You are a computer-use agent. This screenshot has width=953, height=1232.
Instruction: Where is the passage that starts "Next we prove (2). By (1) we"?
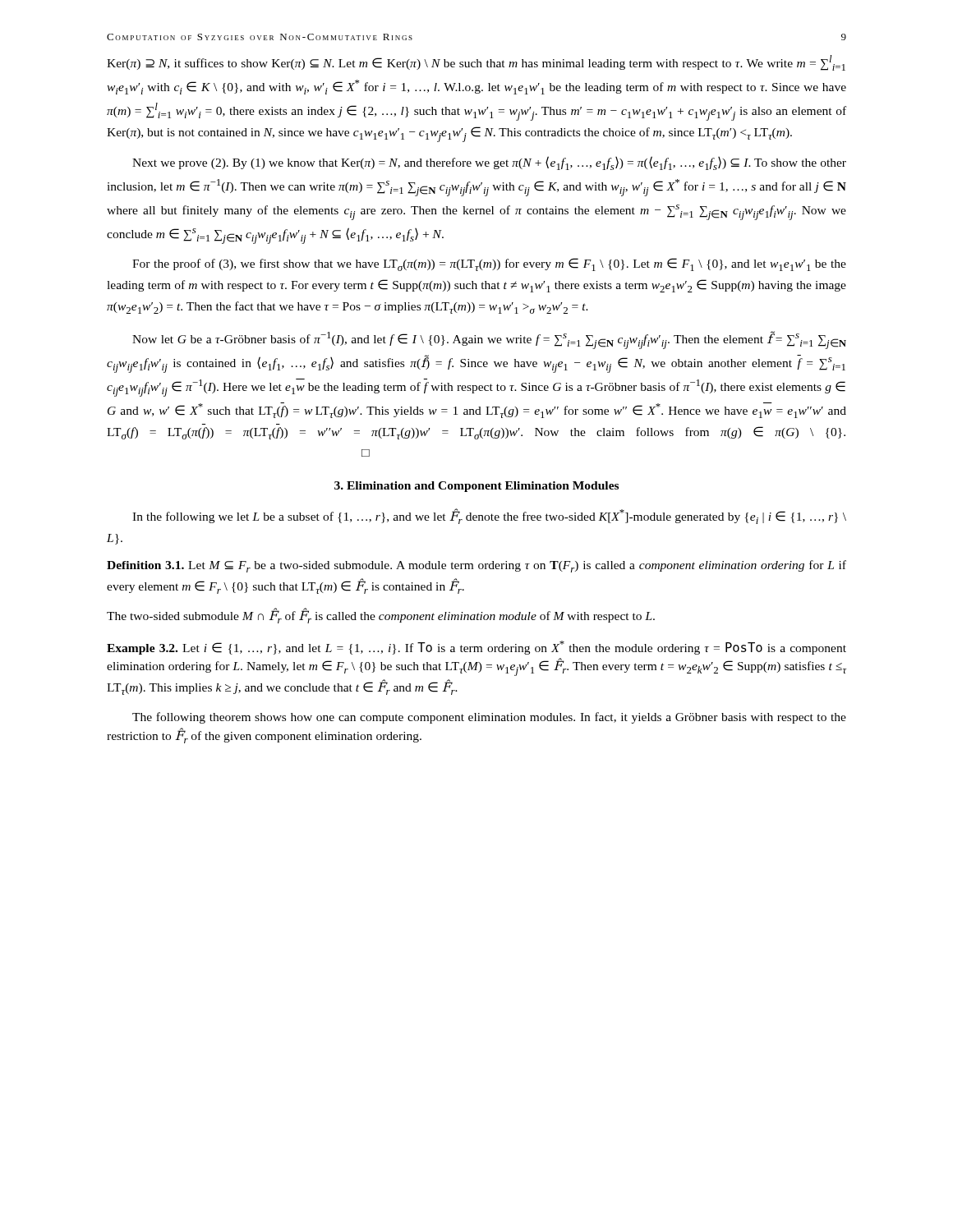pos(476,200)
